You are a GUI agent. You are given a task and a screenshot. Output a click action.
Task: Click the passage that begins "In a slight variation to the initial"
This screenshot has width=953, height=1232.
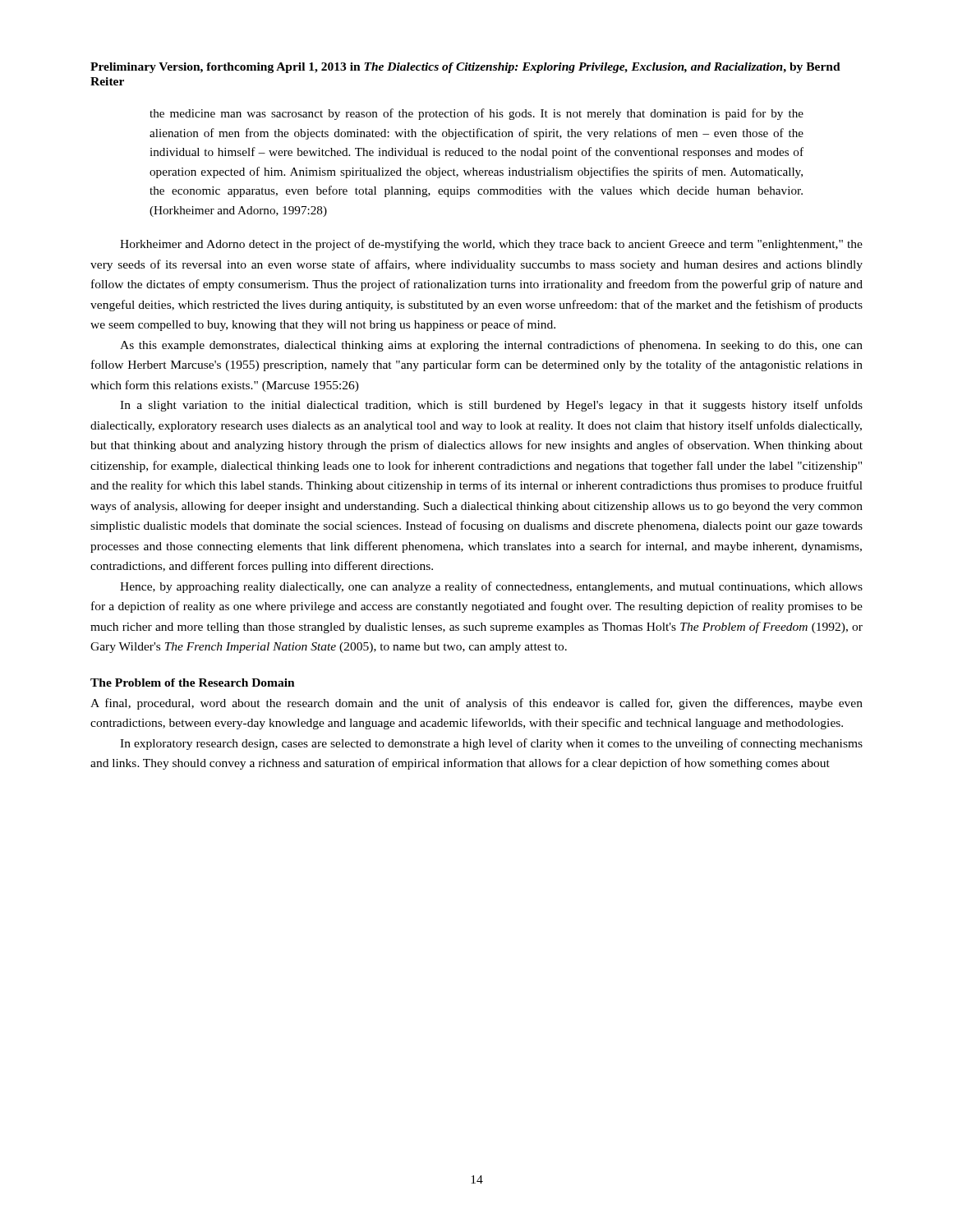click(x=476, y=486)
